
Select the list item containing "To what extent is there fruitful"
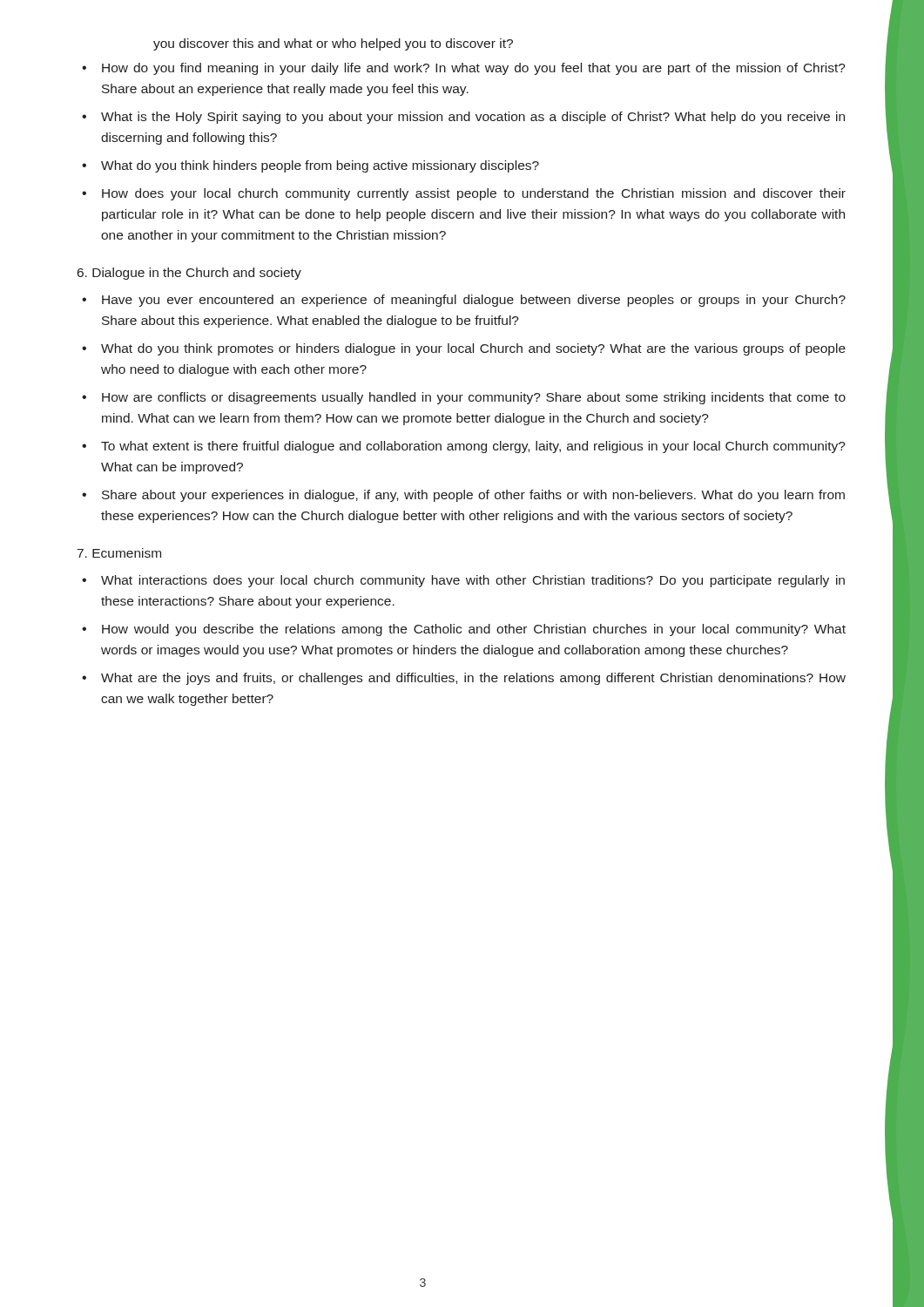tap(473, 456)
